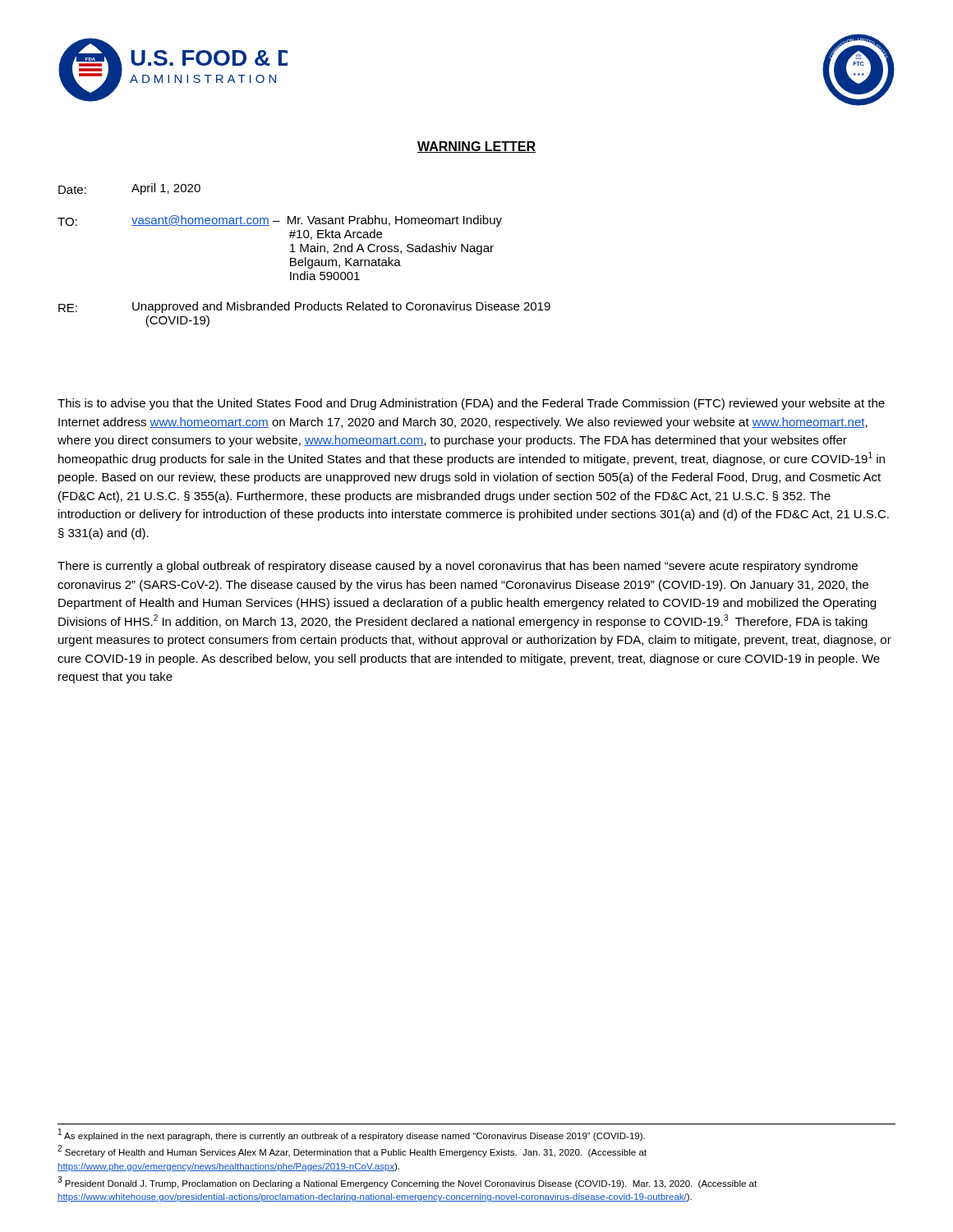Click on the text block starting "RE: Unapproved and"
This screenshot has height=1232, width=953.
[x=476, y=313]
